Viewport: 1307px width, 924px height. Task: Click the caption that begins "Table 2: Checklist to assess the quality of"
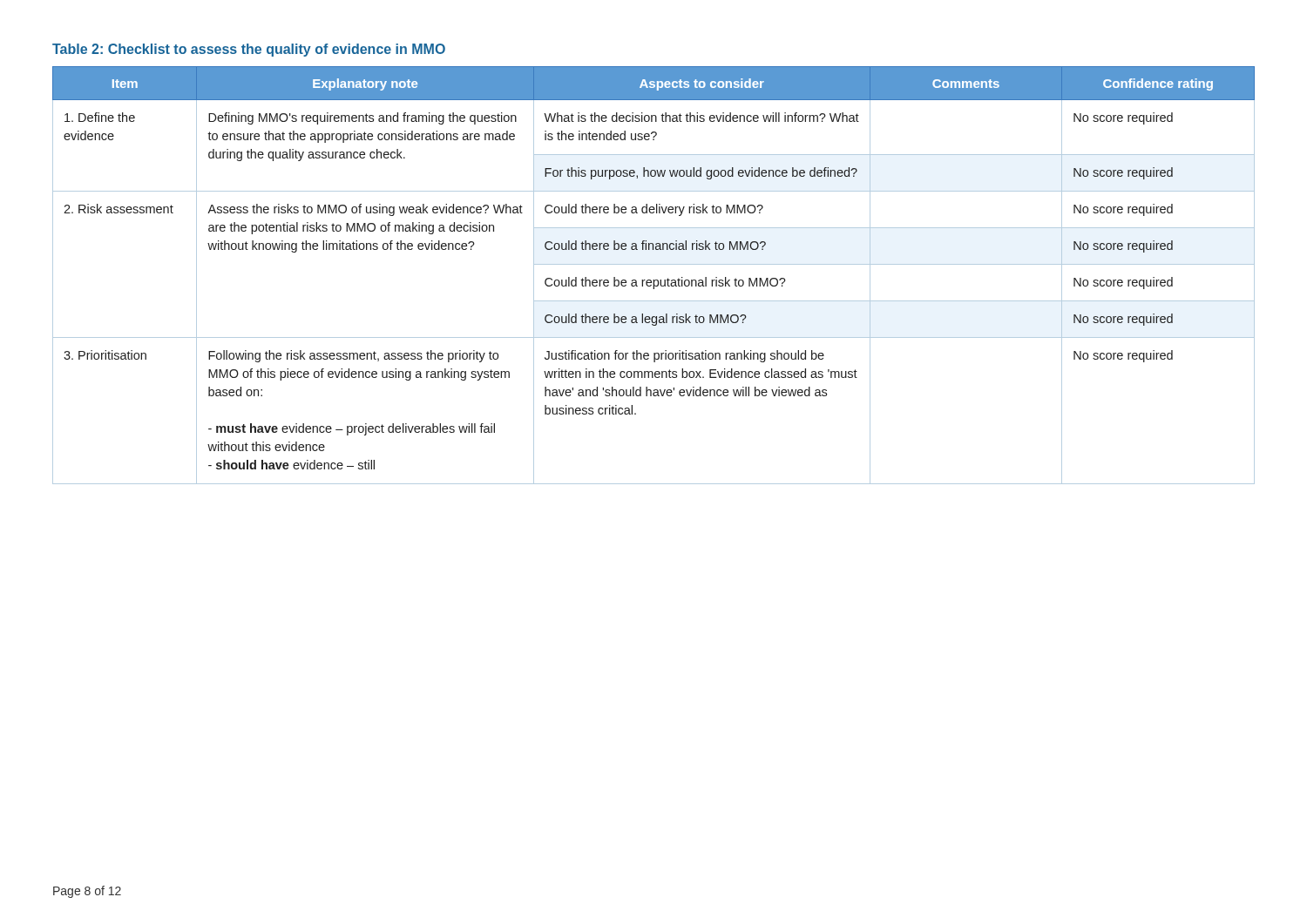[x=249, y=49]
